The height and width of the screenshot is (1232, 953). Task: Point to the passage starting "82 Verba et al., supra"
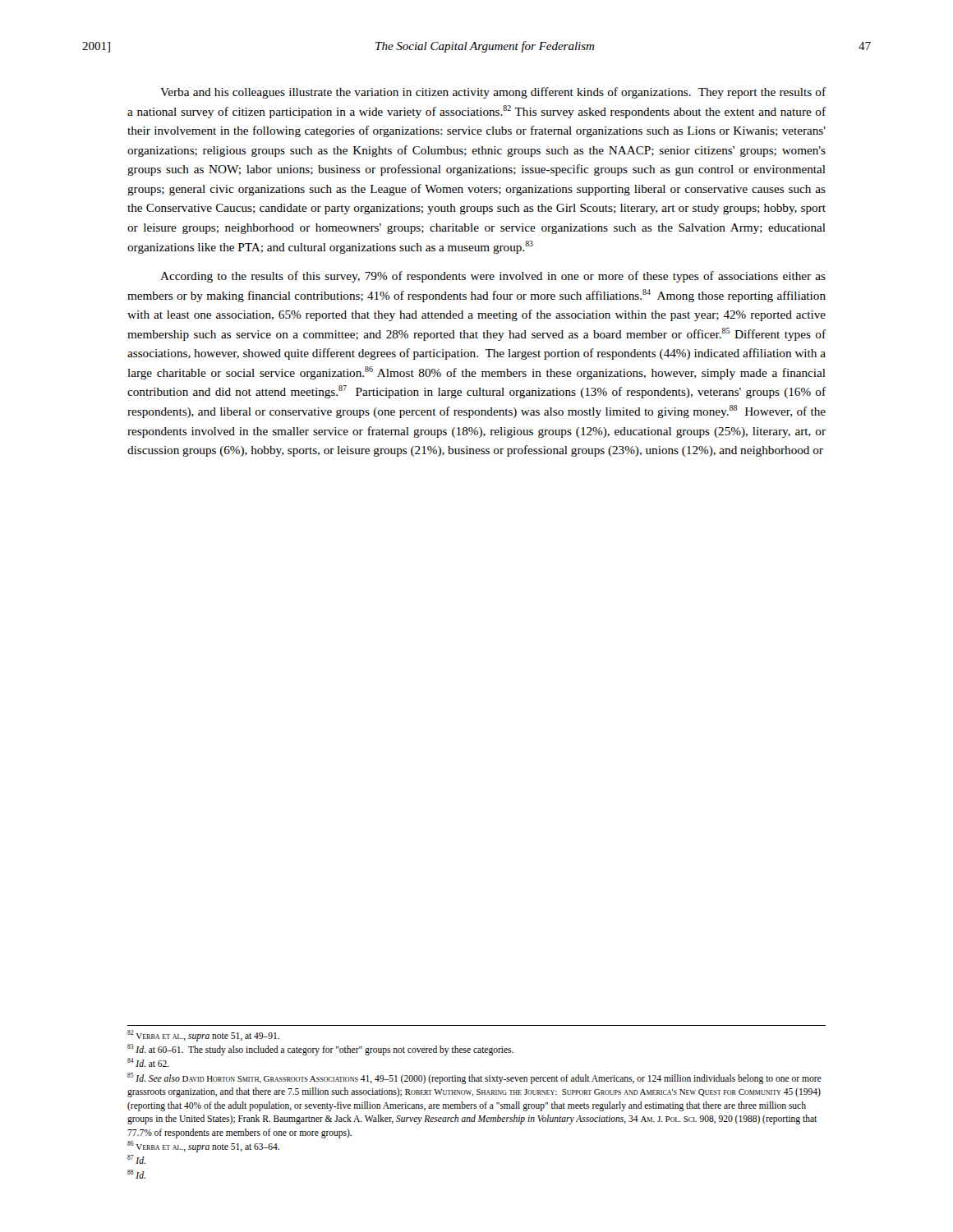point(476,1105)
